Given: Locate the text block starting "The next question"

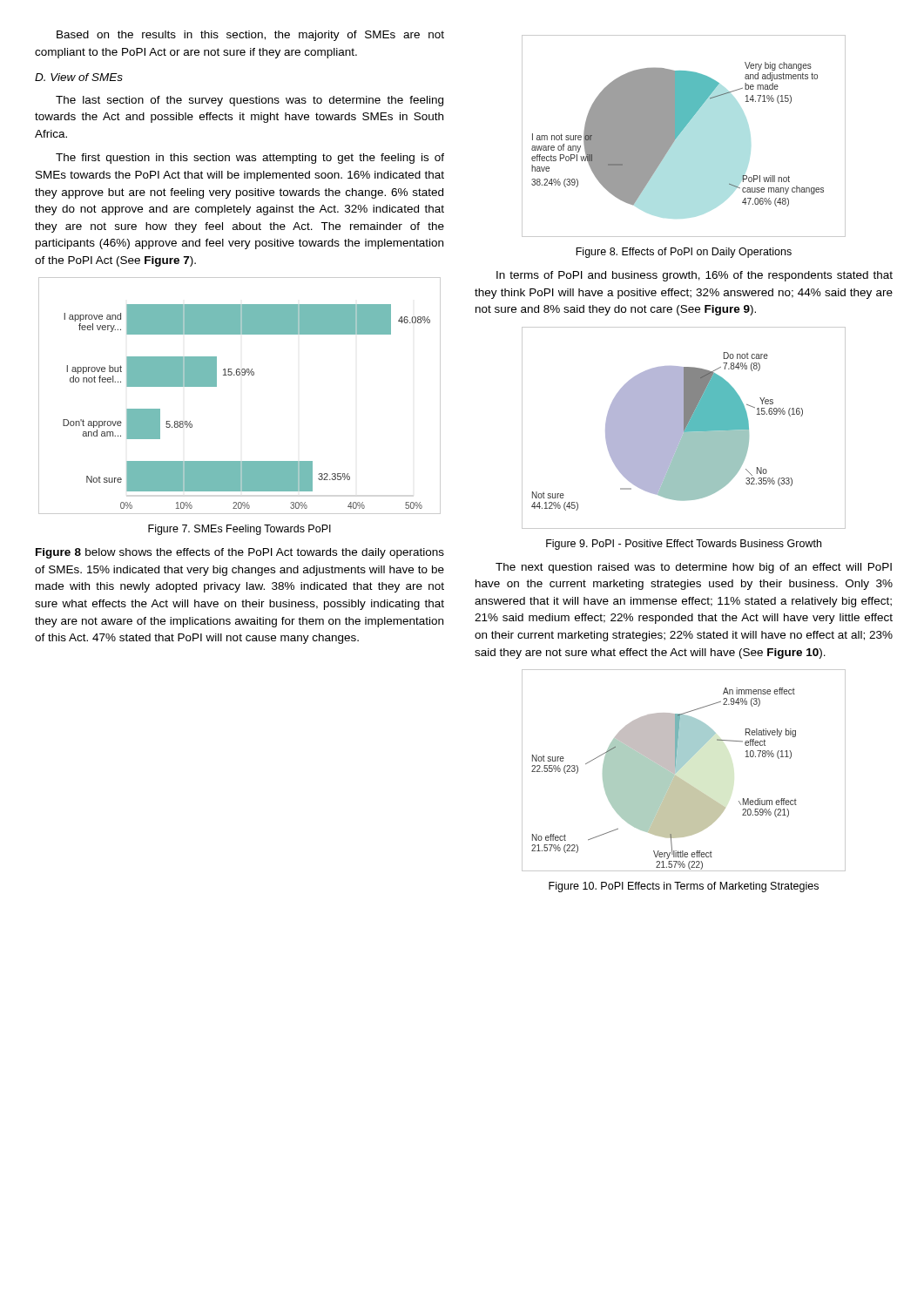Looking at the screenshot, I should 684,609.
